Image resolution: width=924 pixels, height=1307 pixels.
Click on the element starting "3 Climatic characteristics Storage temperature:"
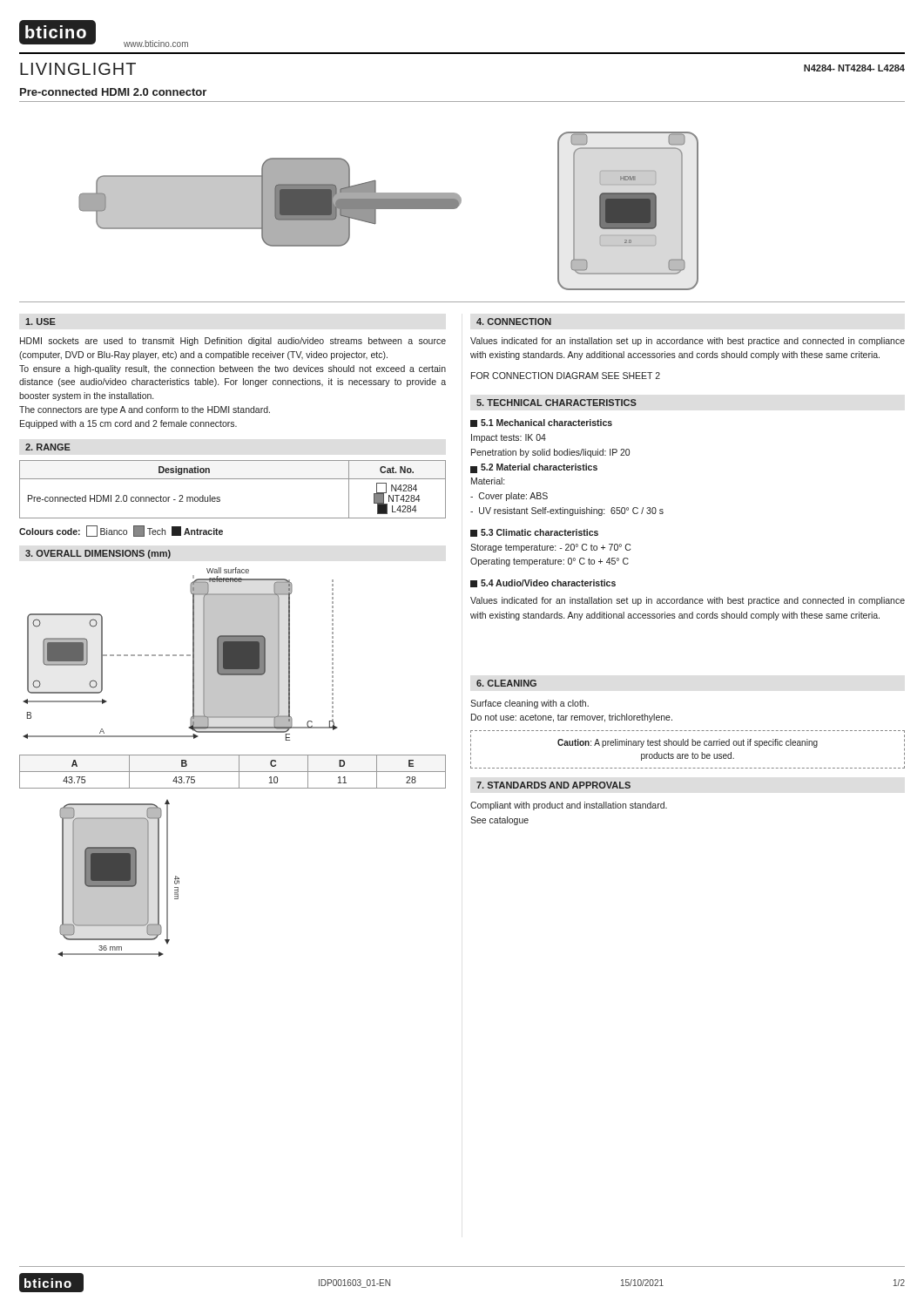[x=551, y=547]
